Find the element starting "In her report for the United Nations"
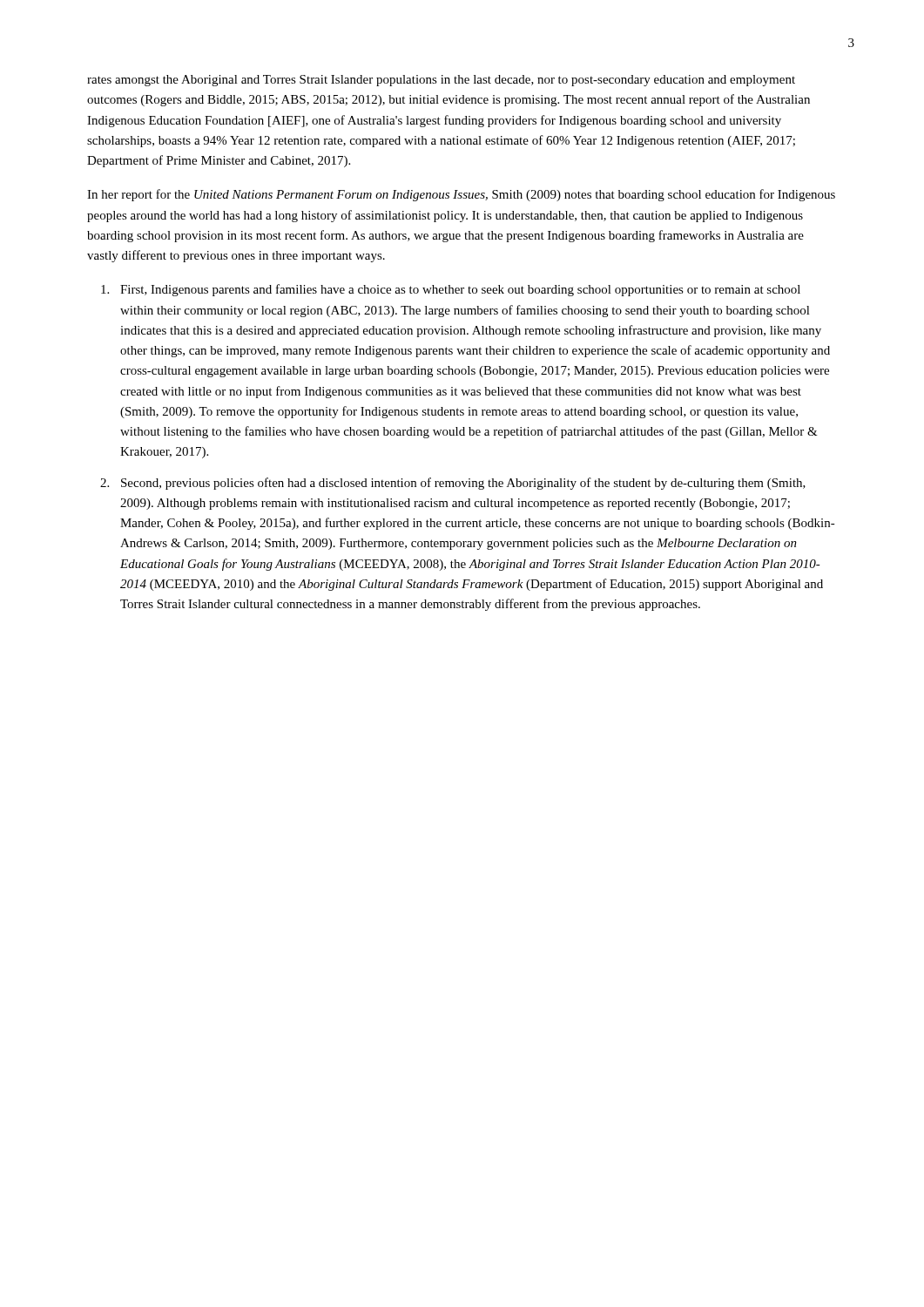The image size is (924, 1307). click(x=461, y=225)
